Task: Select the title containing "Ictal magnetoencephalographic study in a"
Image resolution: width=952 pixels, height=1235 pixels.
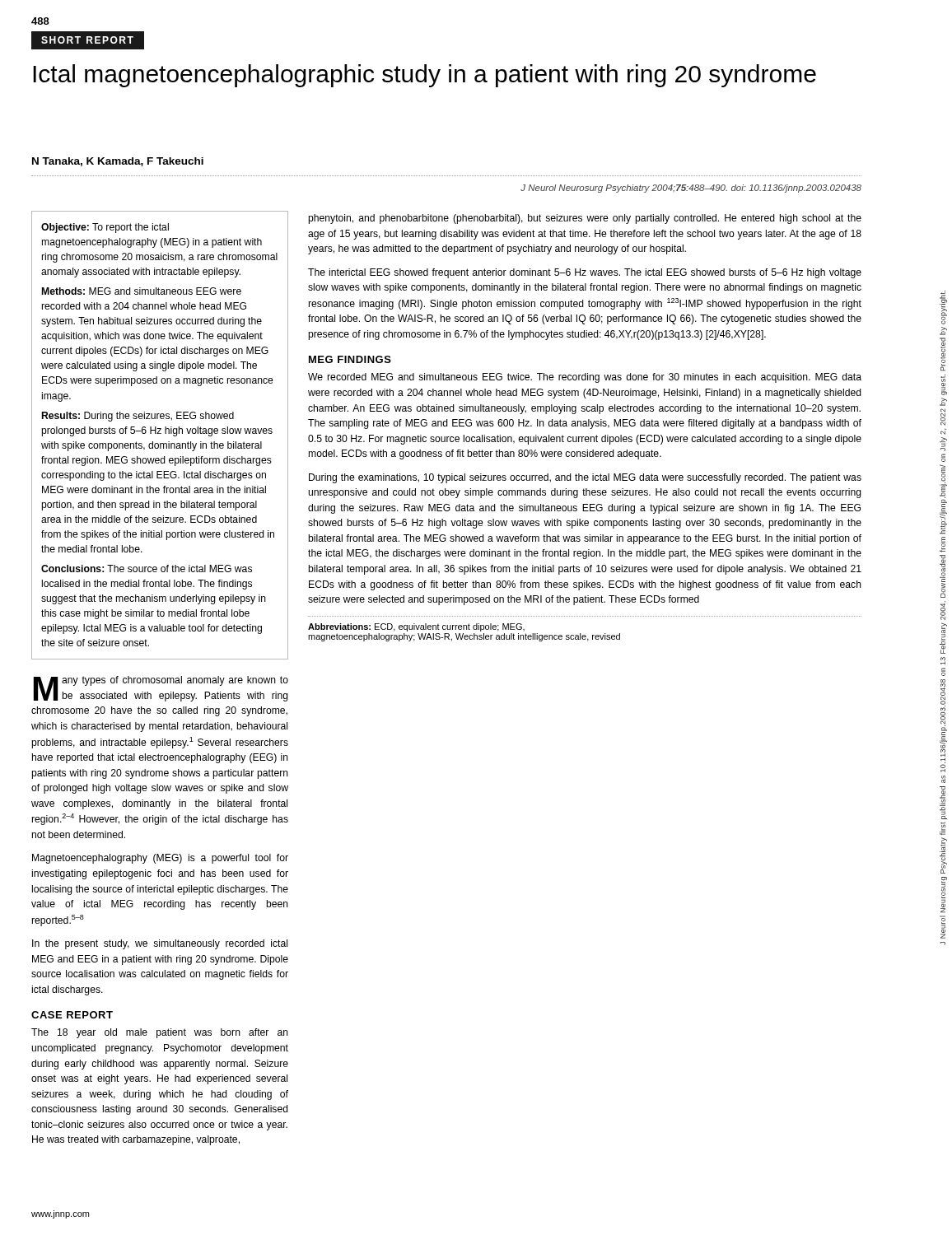Action: coord(424,74)
